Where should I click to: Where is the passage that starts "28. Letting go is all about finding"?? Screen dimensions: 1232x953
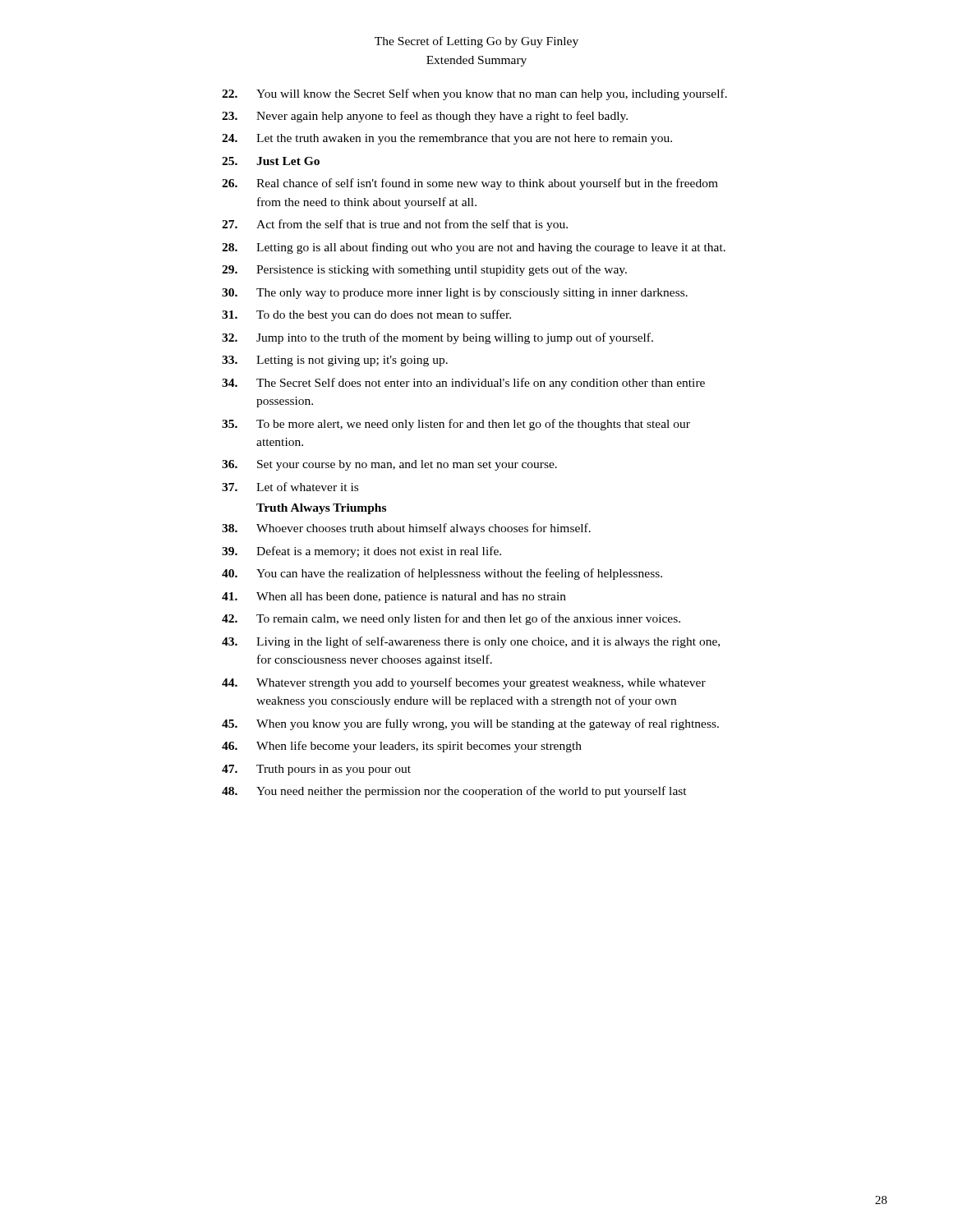point(476,247)
